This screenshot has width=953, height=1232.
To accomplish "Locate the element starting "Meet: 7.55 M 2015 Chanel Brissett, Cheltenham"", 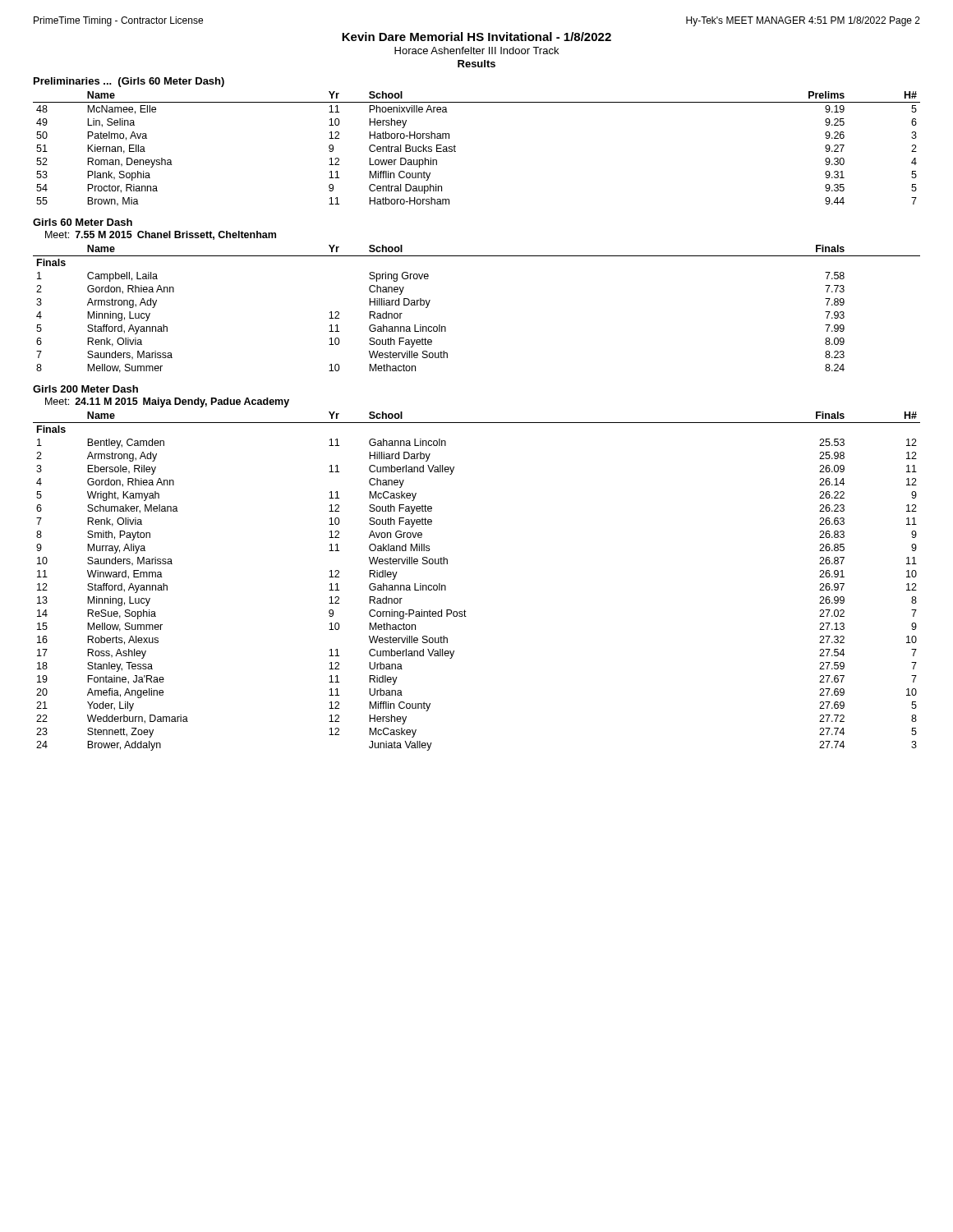I will point(155,235).
